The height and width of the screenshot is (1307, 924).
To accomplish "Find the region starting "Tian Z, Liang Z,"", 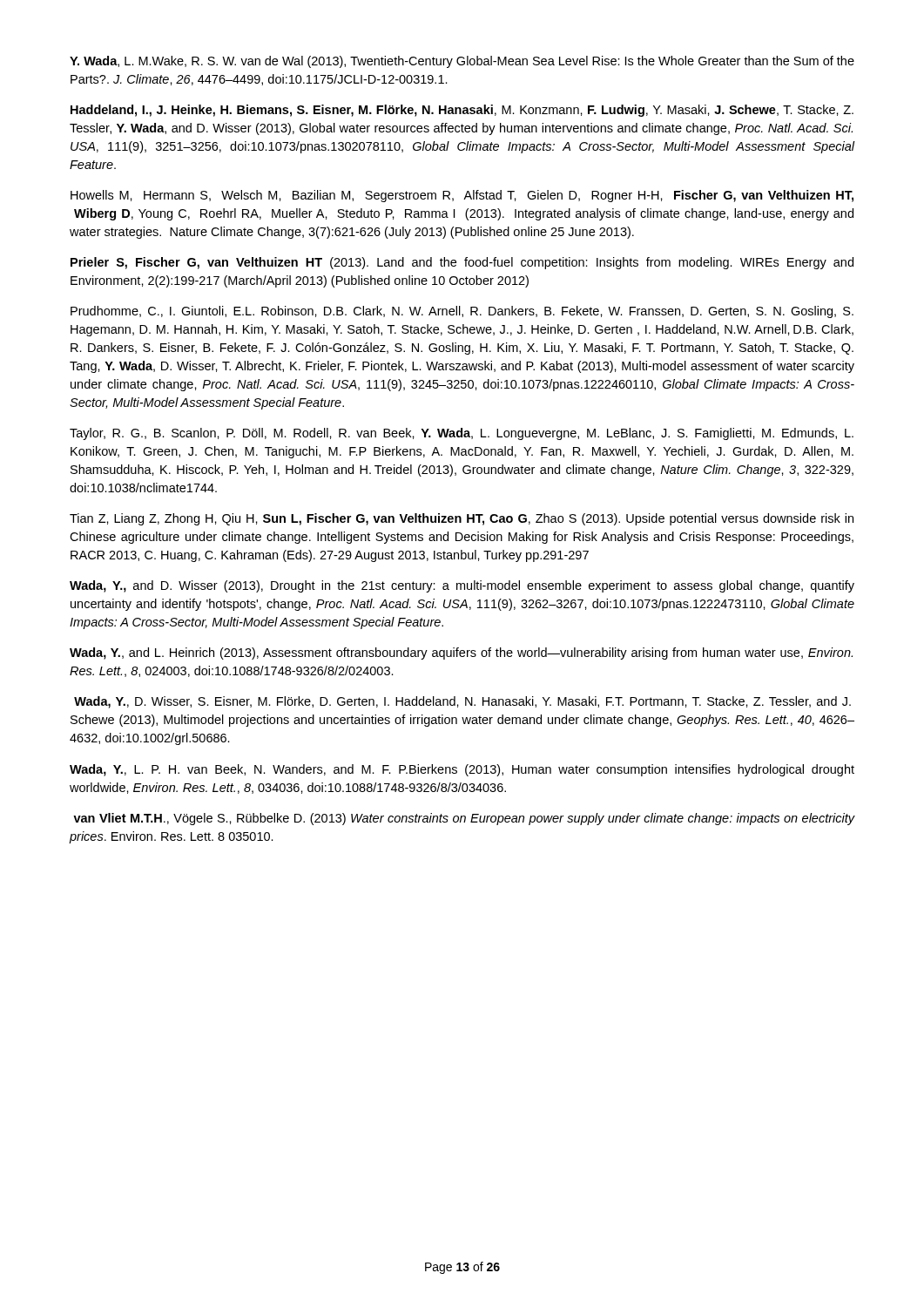I will click(462, 537).
